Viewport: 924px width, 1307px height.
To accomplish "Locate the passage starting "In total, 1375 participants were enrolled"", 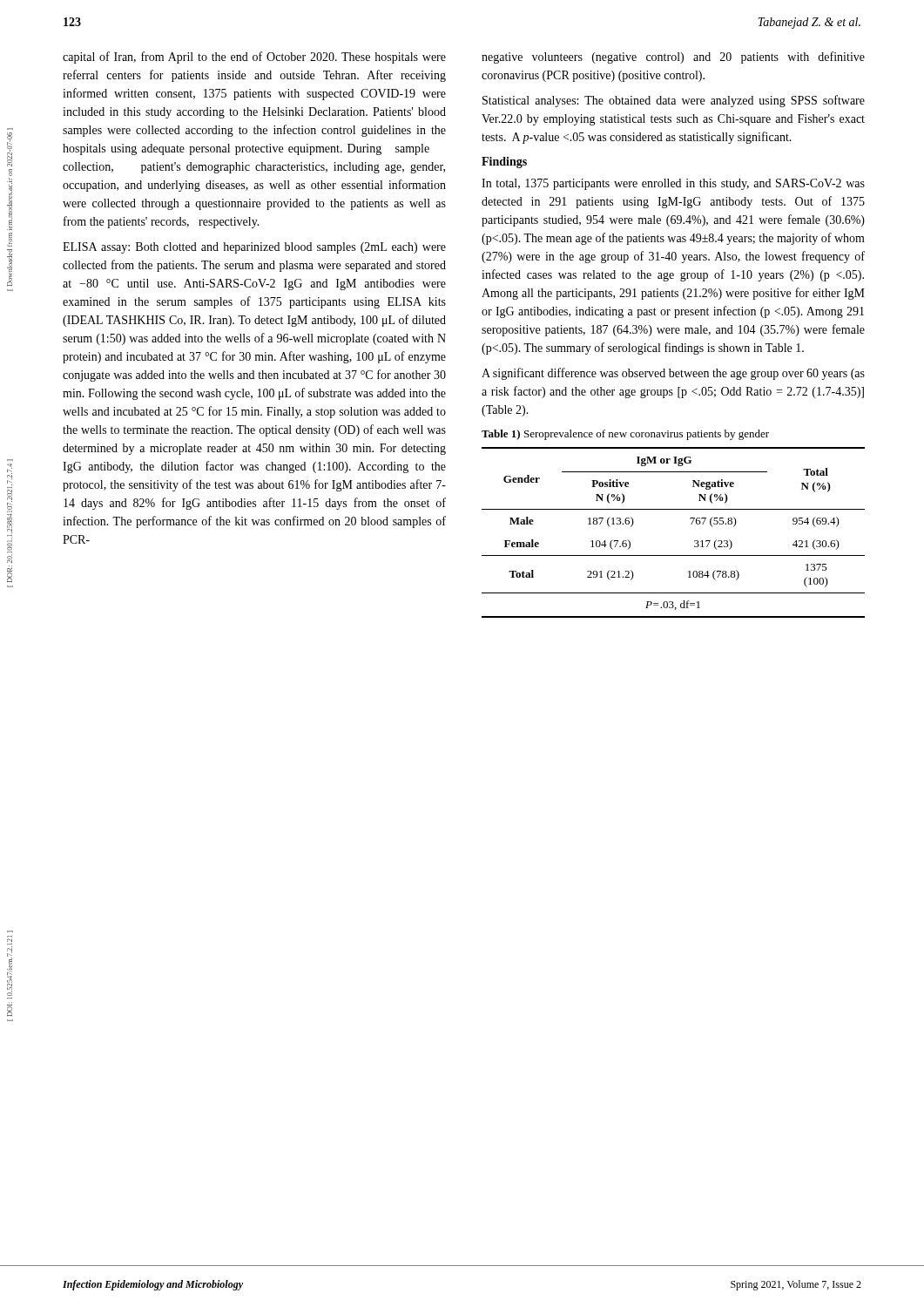I will (673, 297).
